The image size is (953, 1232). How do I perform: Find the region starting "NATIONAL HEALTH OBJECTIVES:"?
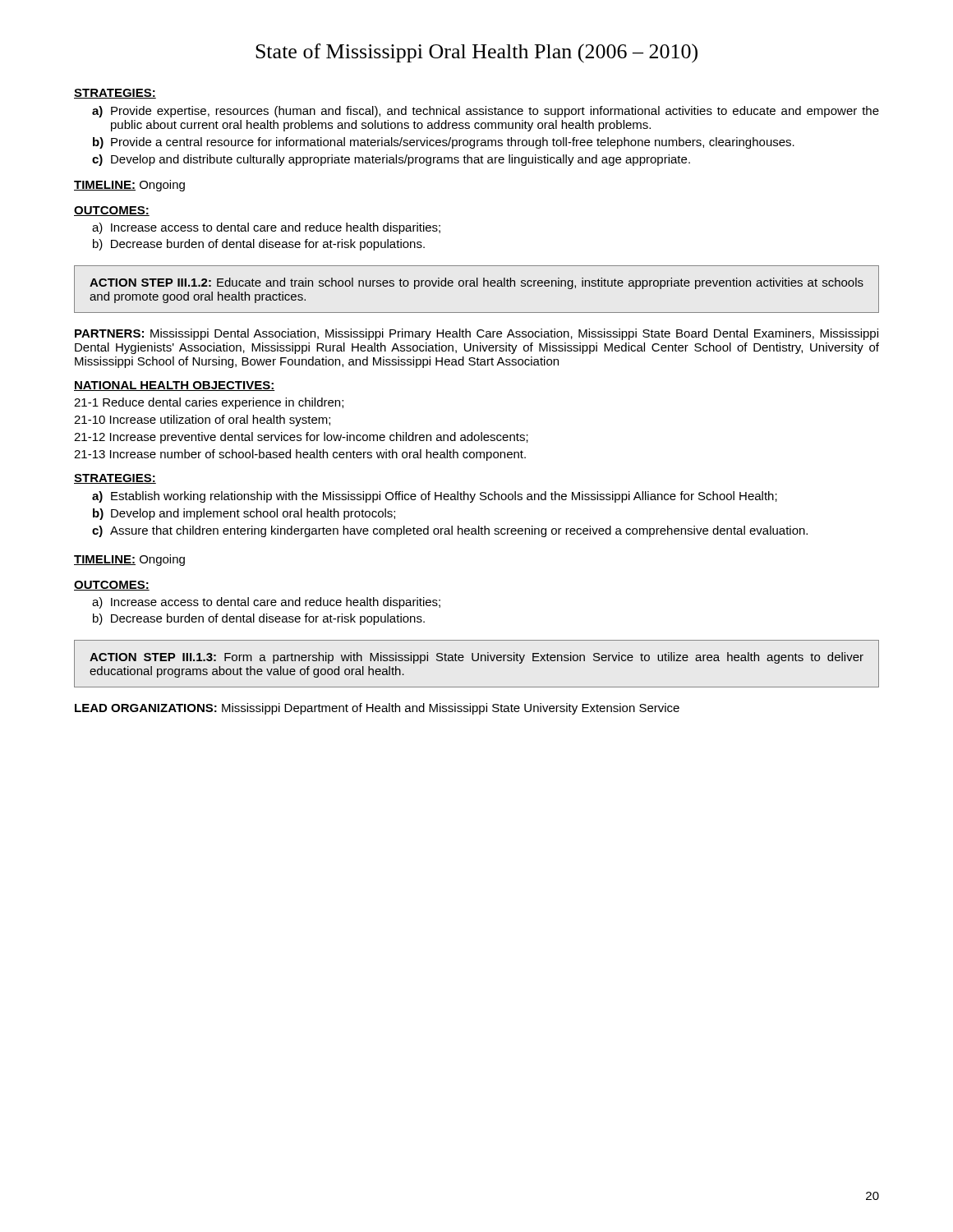coord(174,385)
